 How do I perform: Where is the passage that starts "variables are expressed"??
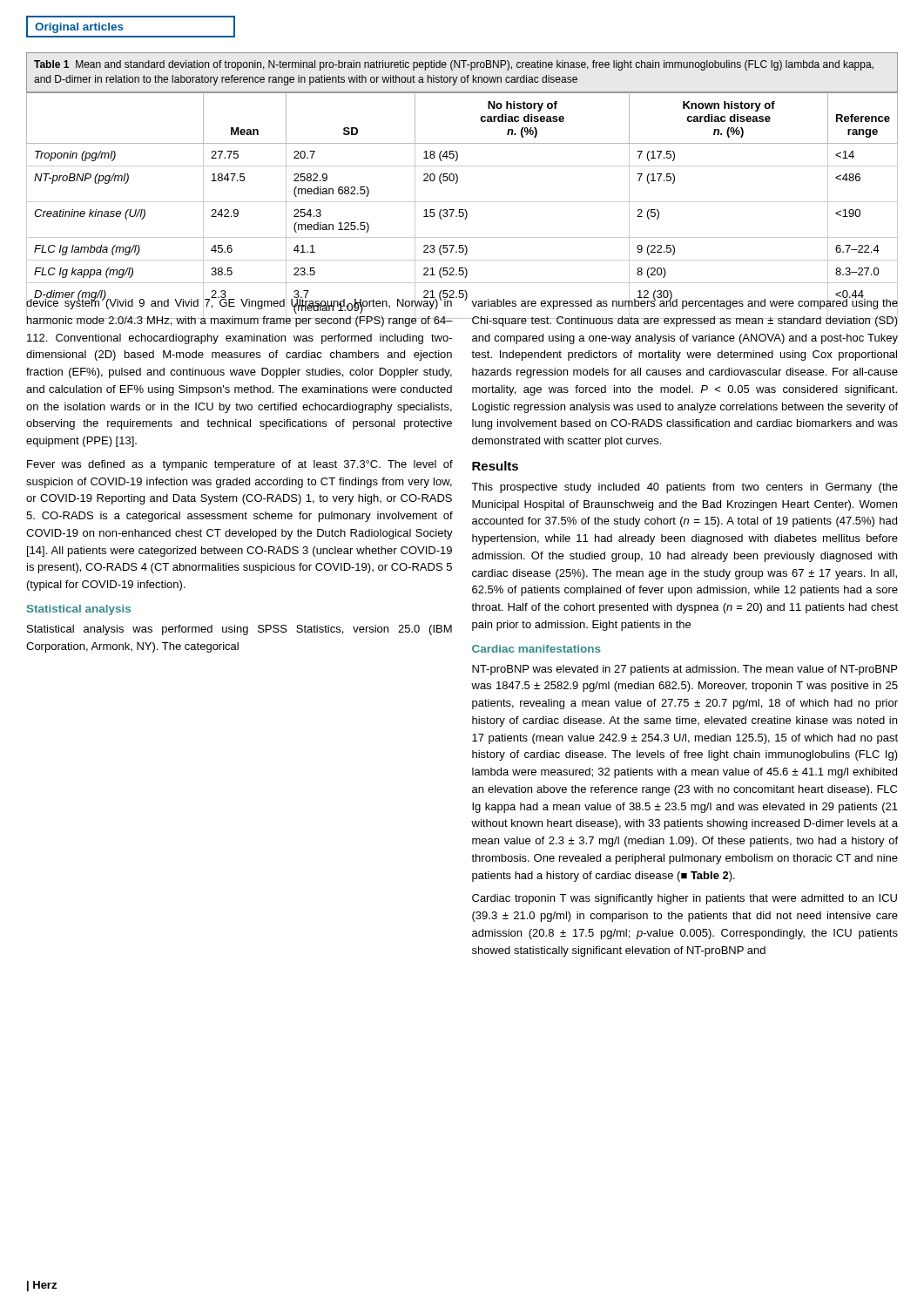pos(685,372)
